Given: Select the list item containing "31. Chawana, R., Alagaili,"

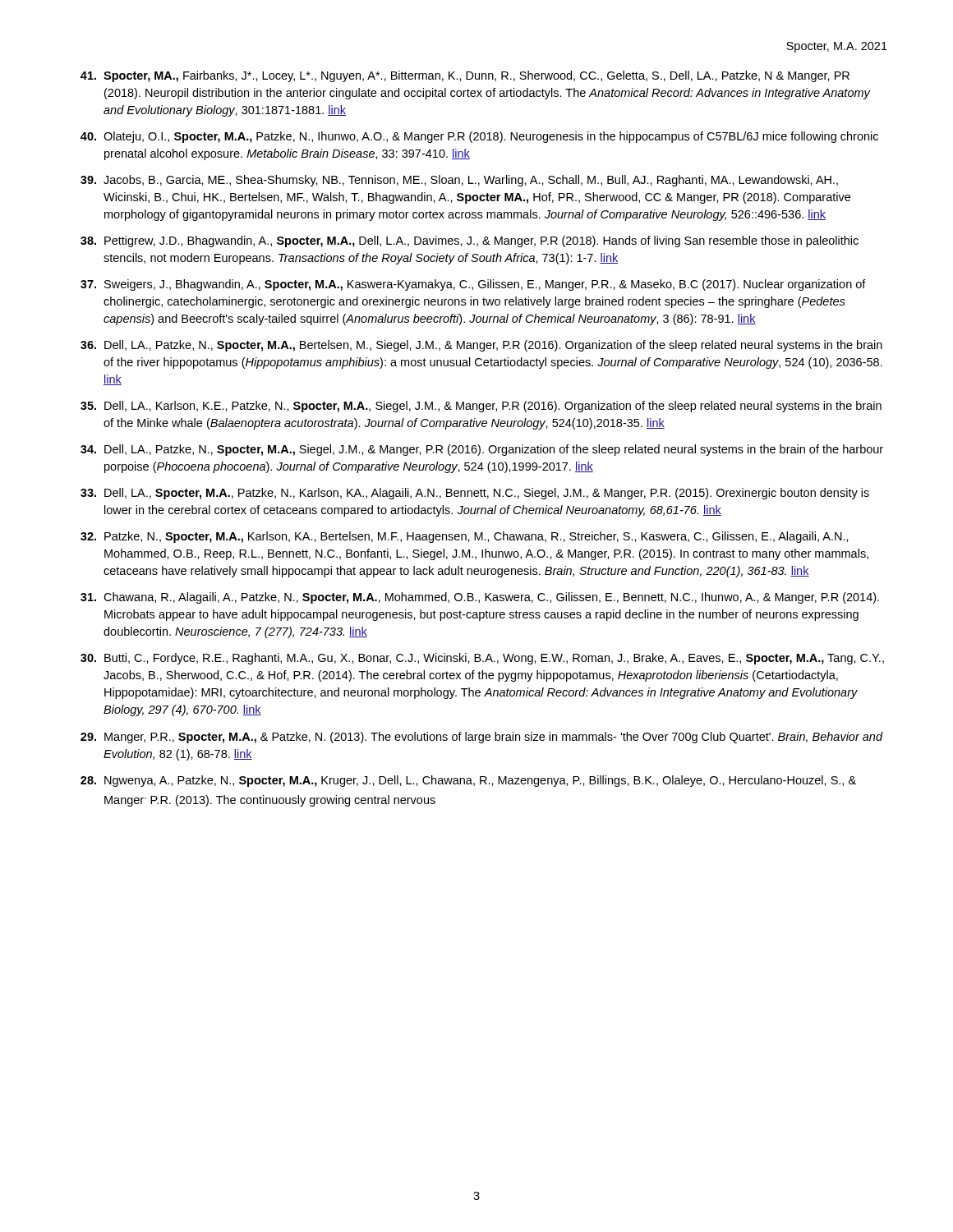Looking at the screenshot, I should coord(476,615).
